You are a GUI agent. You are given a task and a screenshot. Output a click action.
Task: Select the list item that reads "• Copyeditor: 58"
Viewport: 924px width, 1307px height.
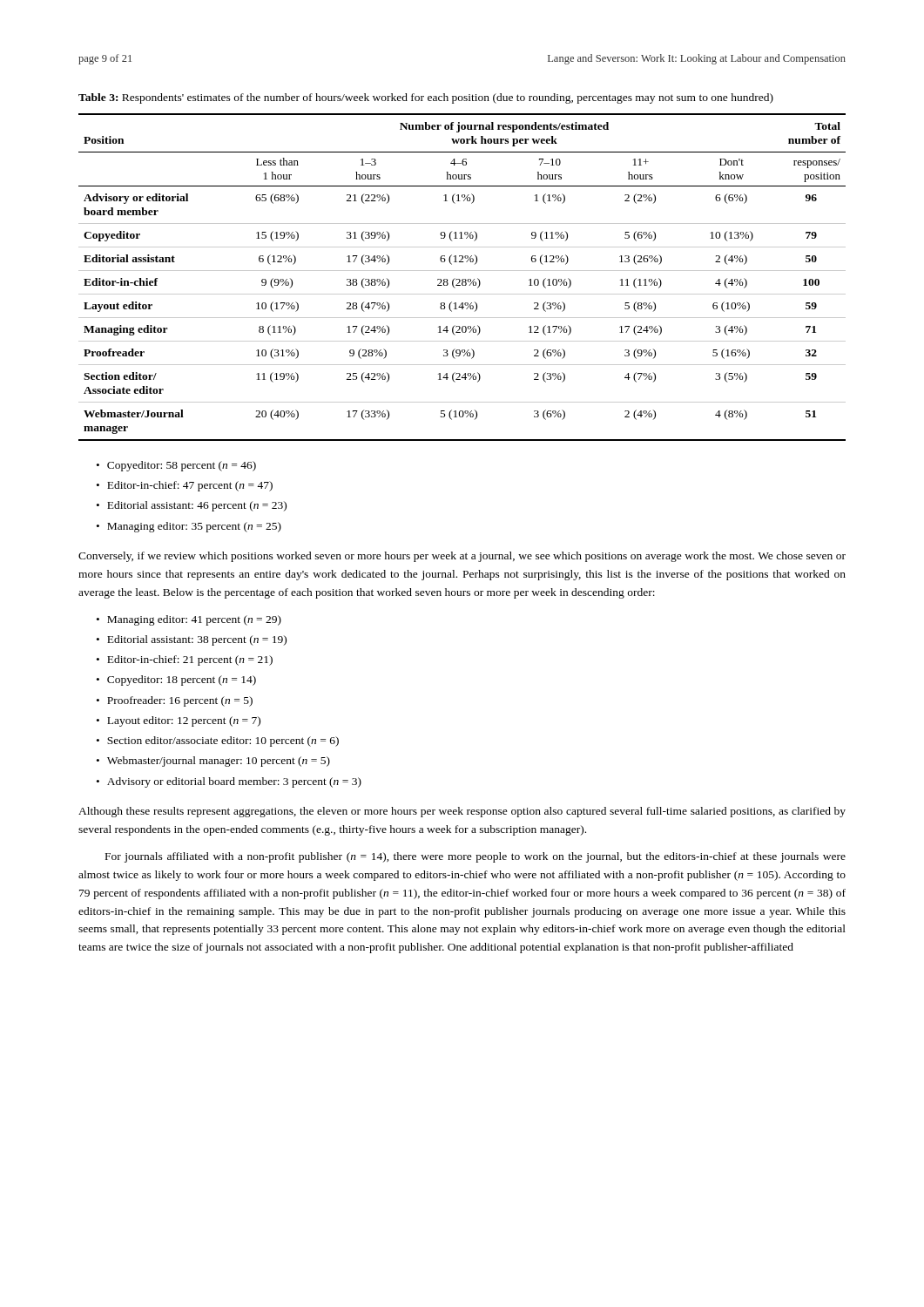point(176,465)
